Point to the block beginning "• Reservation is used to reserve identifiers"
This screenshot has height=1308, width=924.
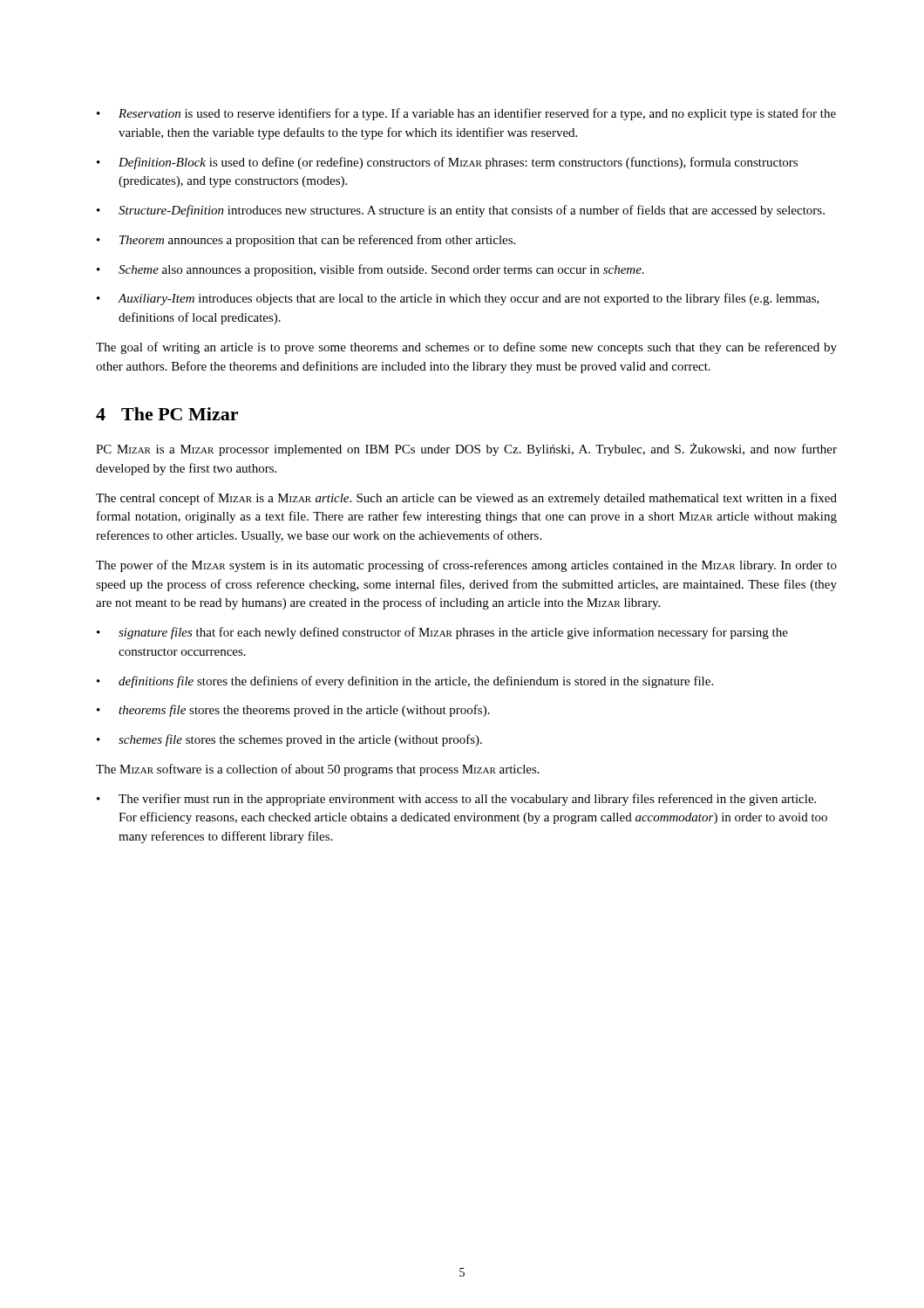(x=466, y=124)
